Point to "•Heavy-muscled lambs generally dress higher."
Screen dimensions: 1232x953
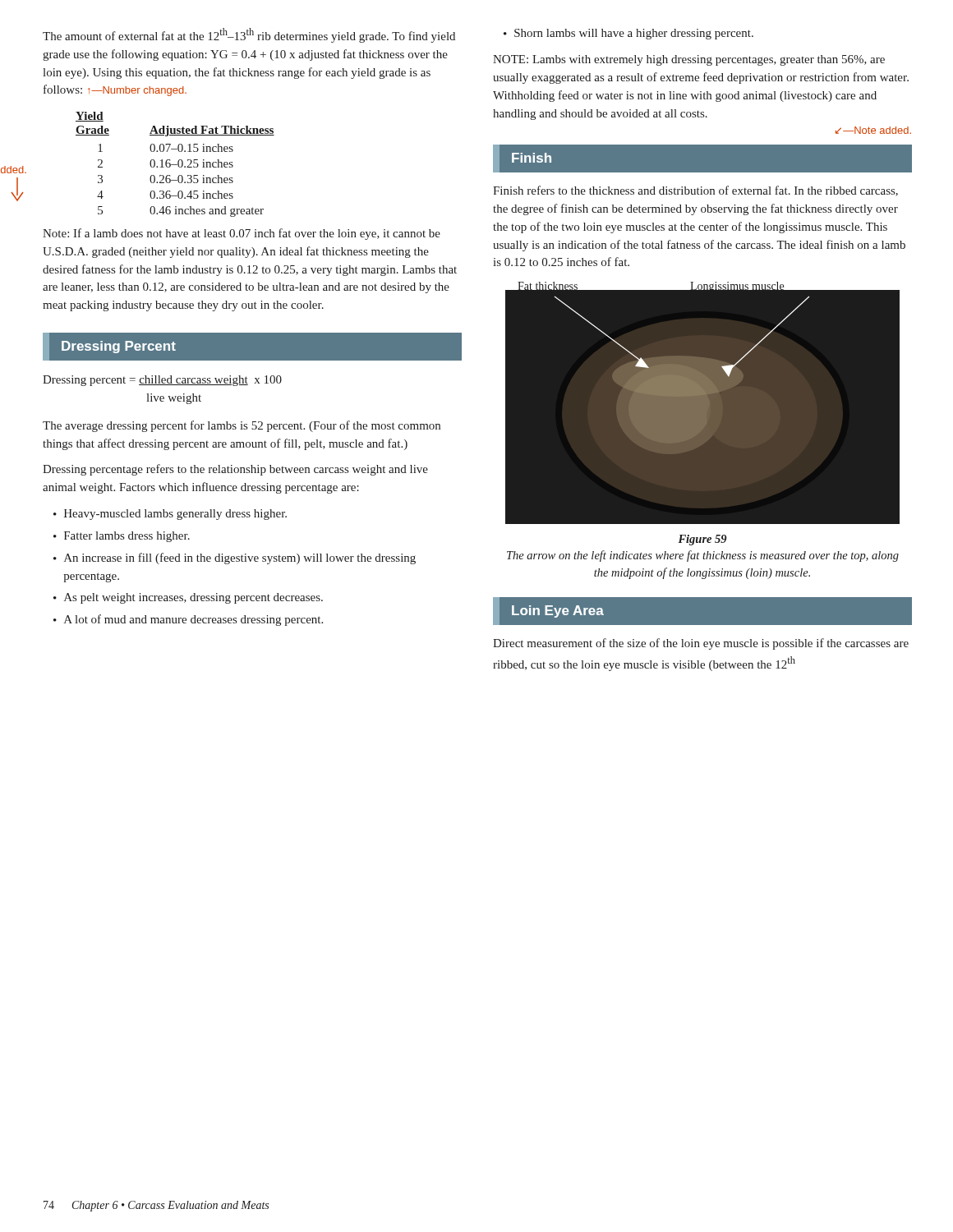pos(252,514)
